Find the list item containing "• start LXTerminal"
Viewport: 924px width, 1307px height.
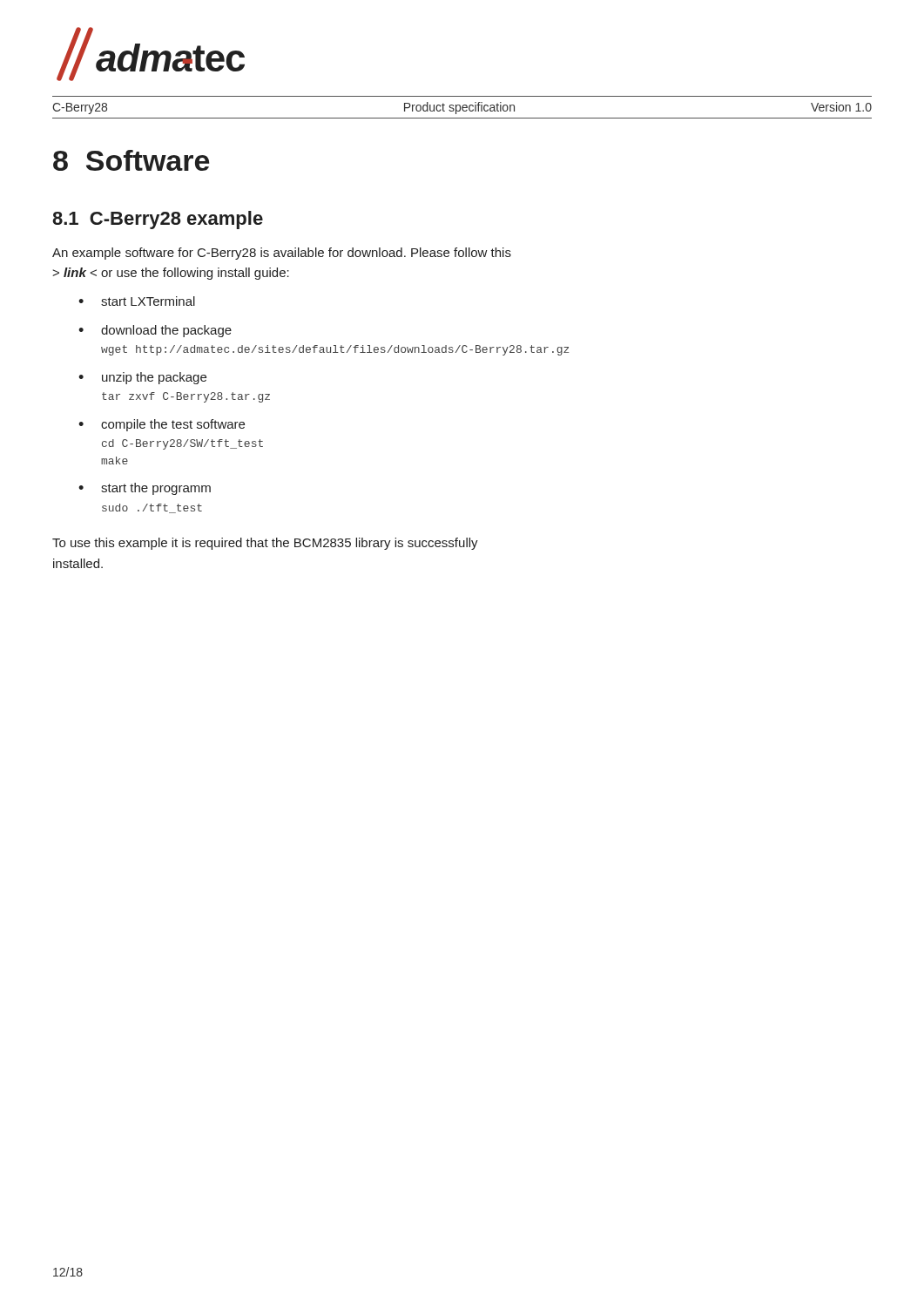pos(137,301)
